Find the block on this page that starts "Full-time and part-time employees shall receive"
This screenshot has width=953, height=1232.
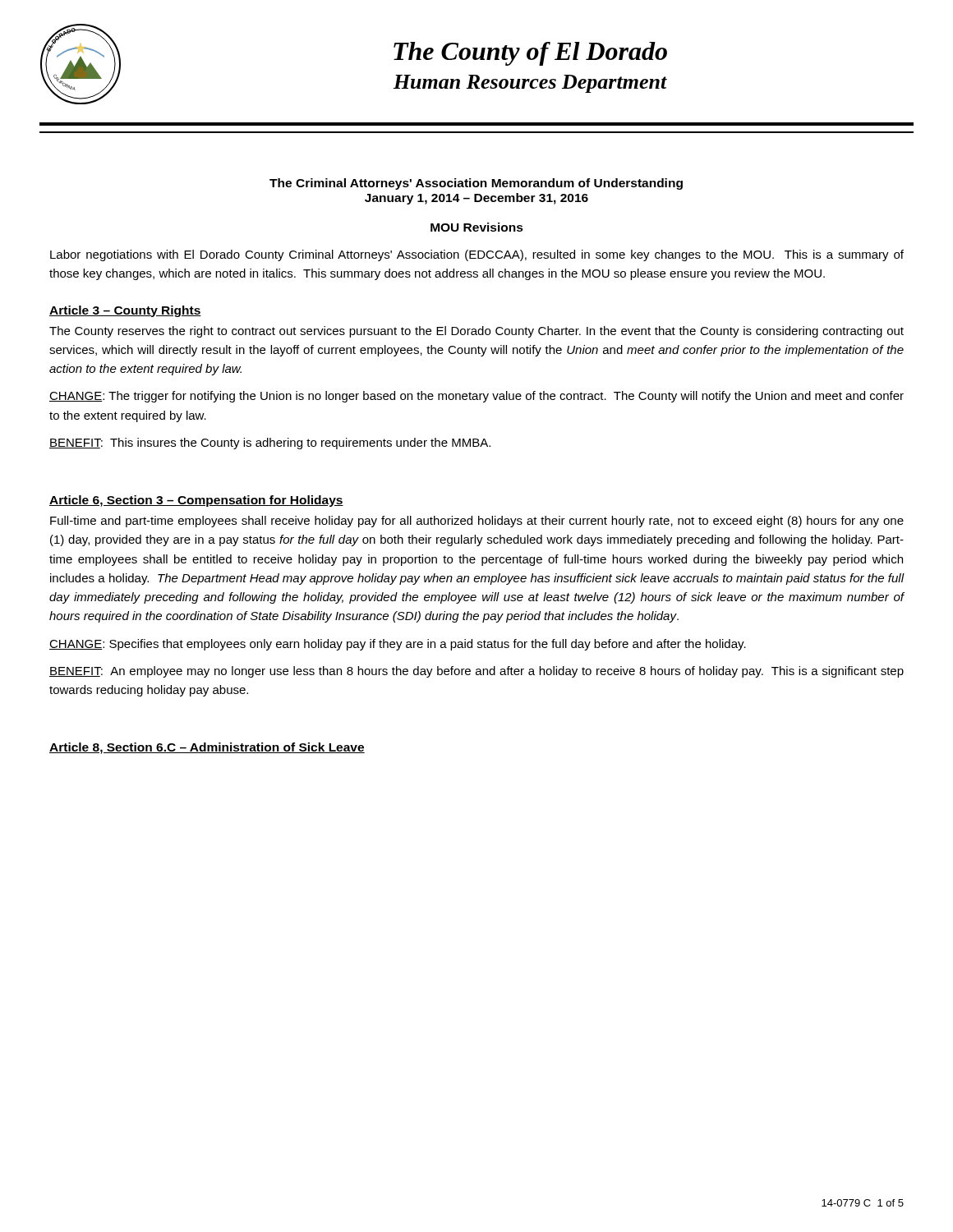point(476,568)
